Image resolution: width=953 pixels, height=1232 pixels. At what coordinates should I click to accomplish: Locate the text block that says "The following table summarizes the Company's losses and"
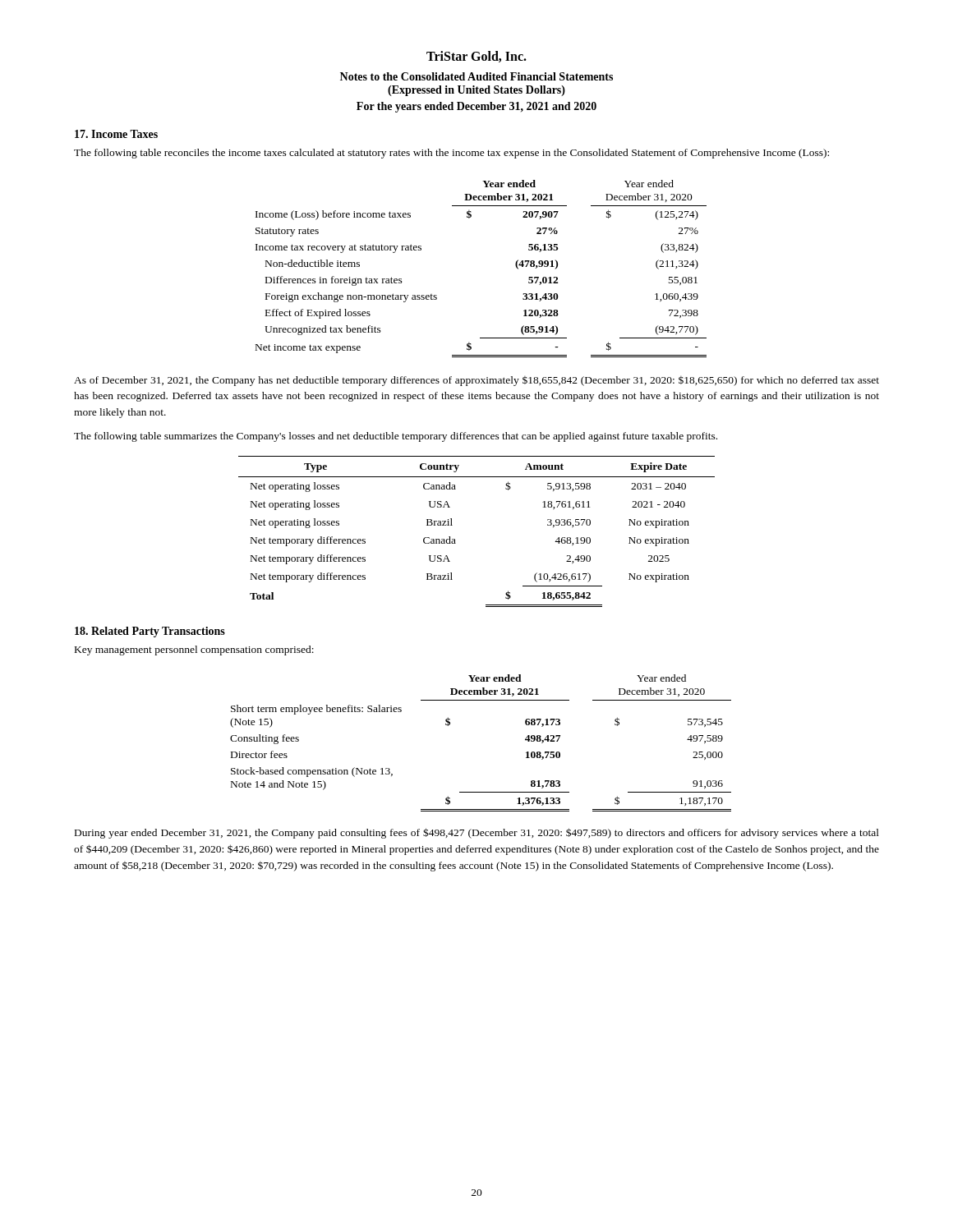click(x=396, y=436)
